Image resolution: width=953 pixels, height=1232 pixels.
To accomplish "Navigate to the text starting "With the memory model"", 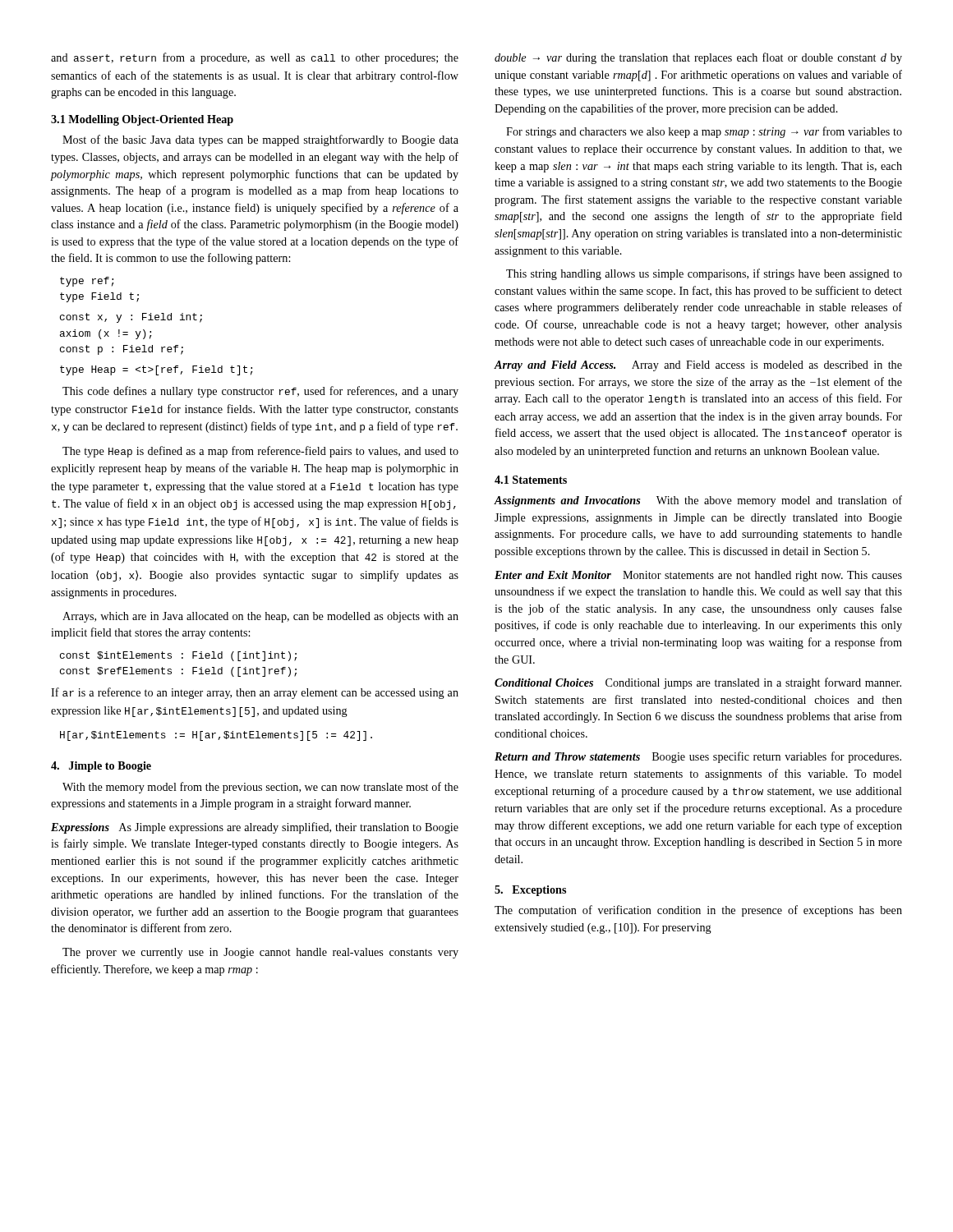I will (x=255, y=795).
